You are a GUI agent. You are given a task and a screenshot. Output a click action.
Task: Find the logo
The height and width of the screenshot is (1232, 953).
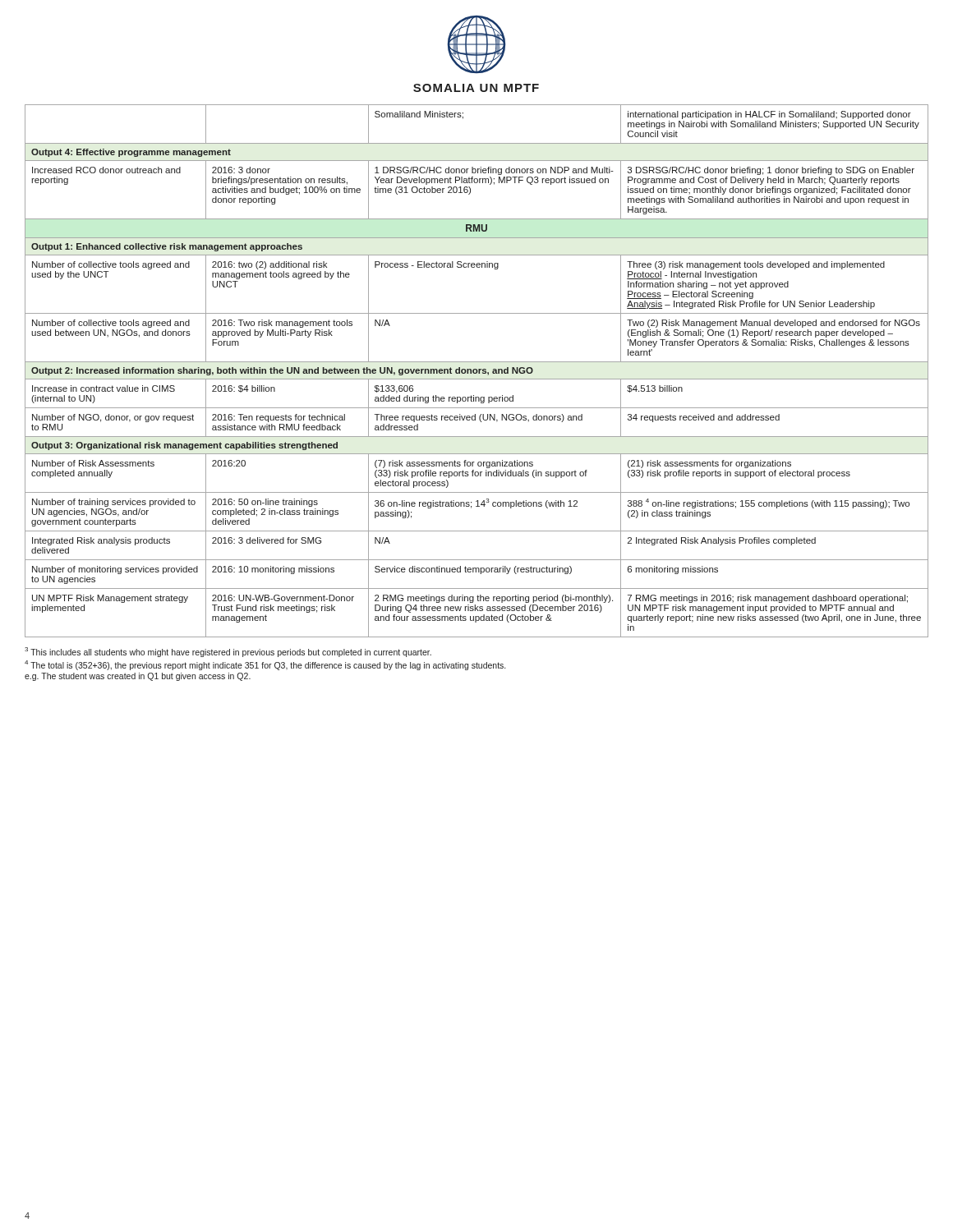[476, 40]
